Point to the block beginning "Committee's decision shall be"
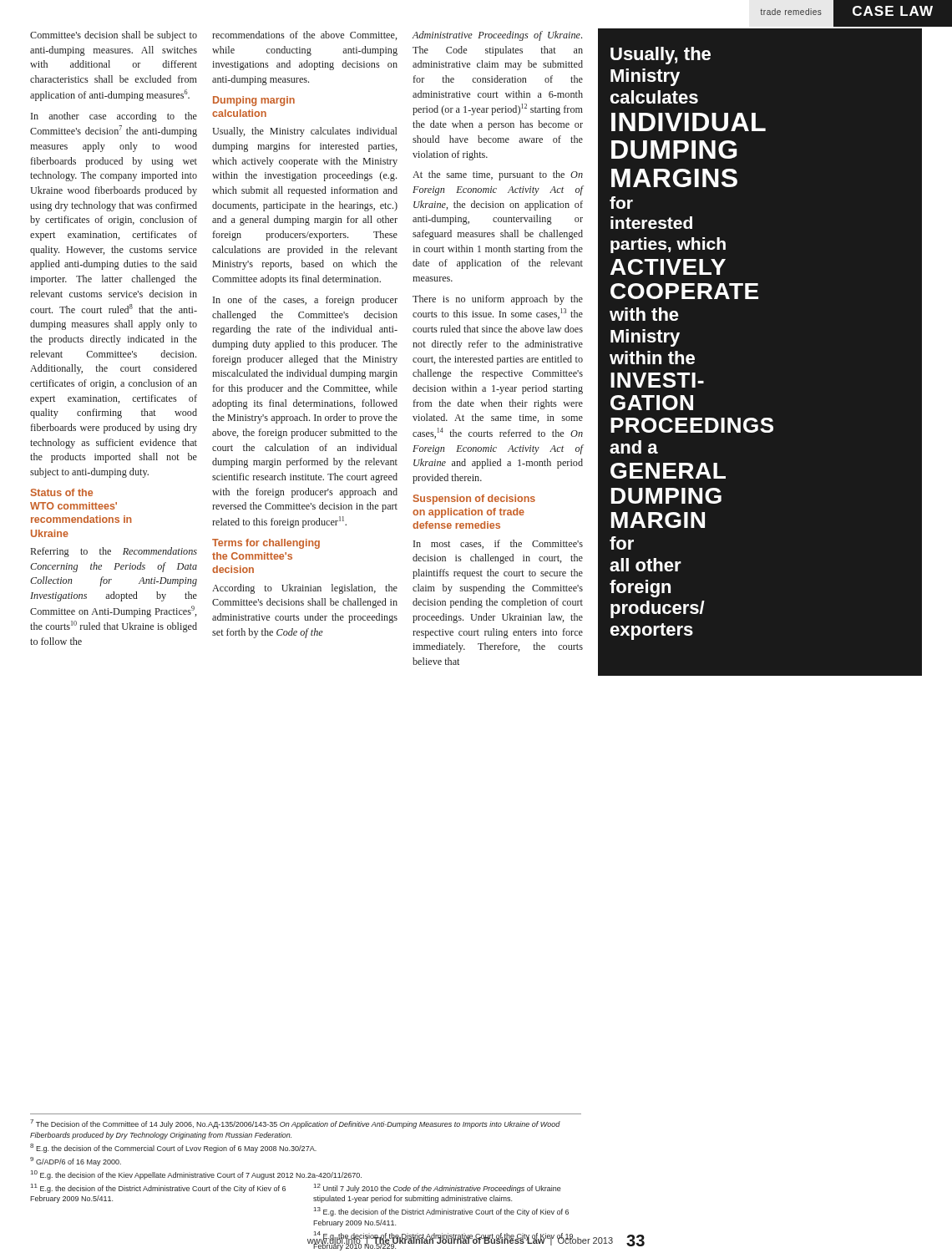Image resolution: width=952 pixels, height=1253 pixels. coord(114,254)
